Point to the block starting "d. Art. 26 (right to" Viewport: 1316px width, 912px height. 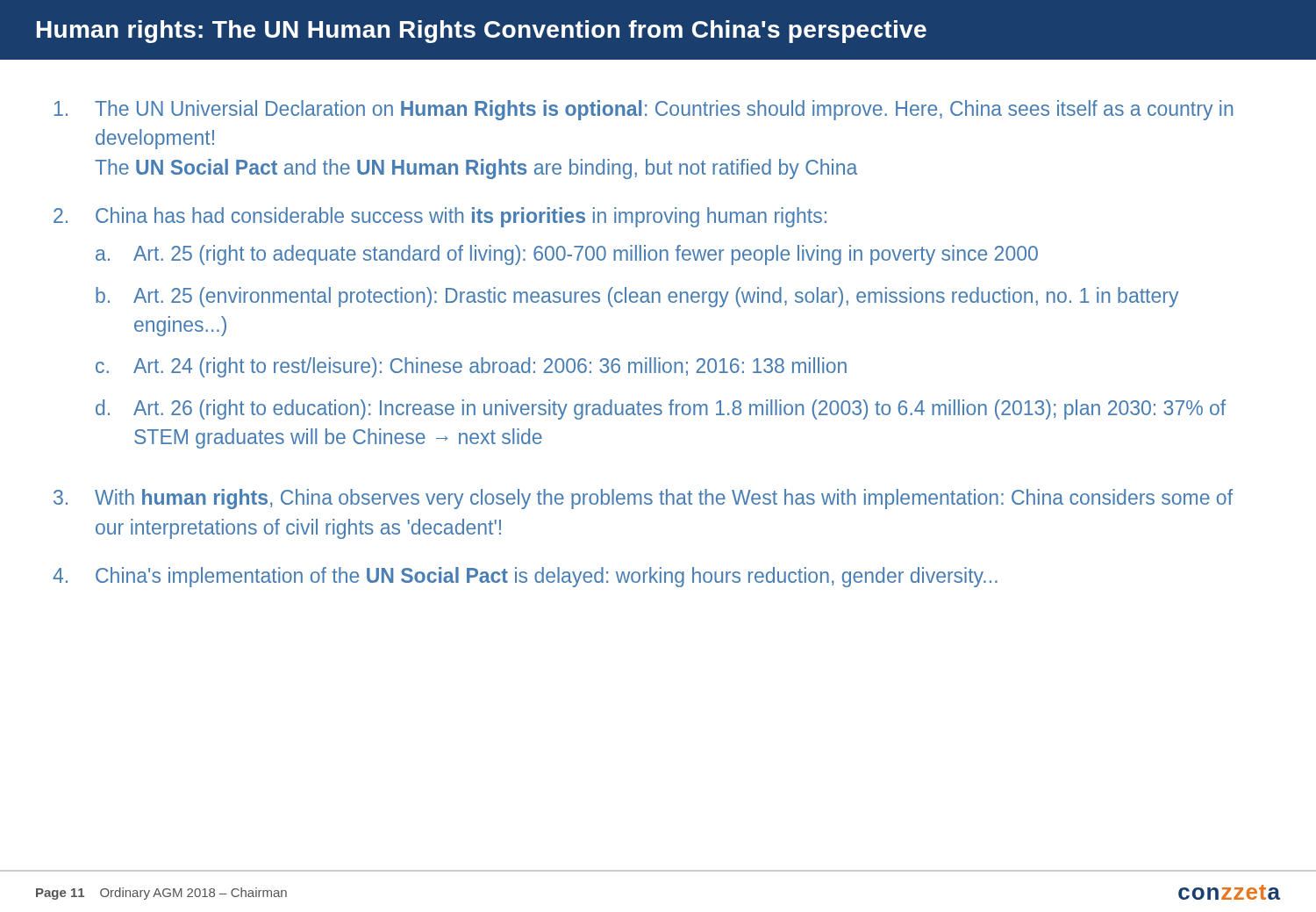pyautogui.click(x=679, y=423)
